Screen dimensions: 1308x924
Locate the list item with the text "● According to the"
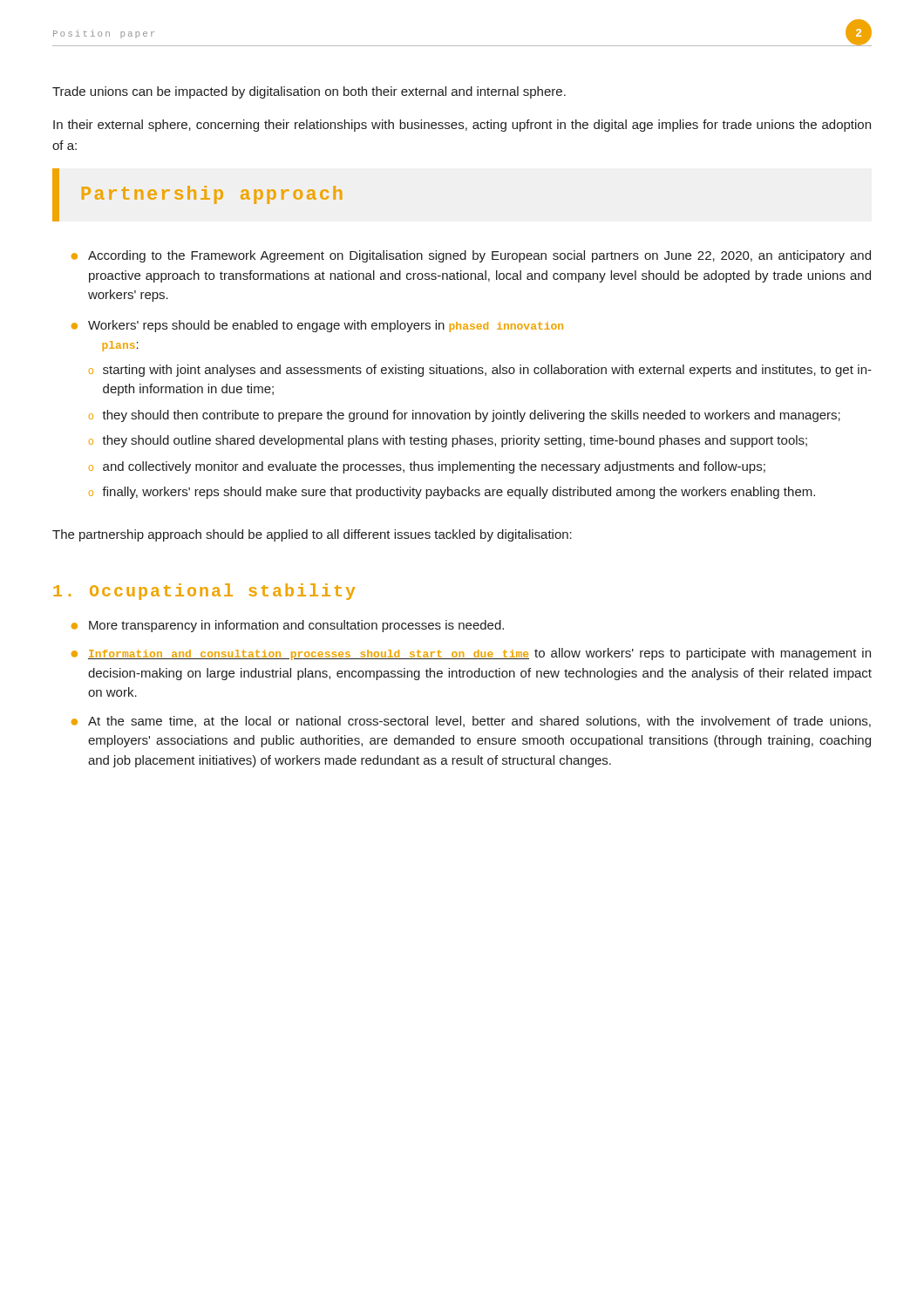click(471, 275)
